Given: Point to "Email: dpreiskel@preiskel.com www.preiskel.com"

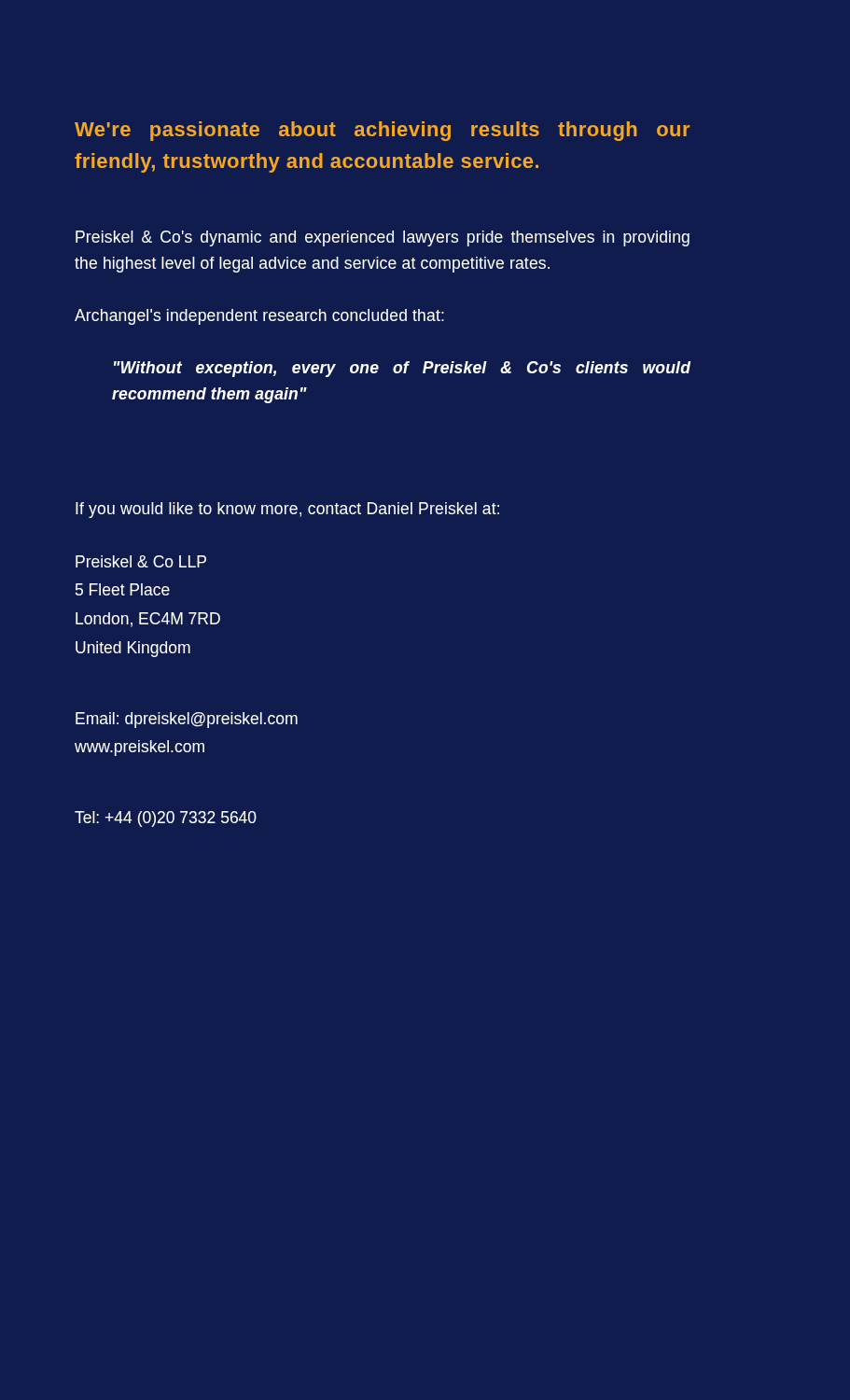Looking at the screenshot, I should click(187, 720).
